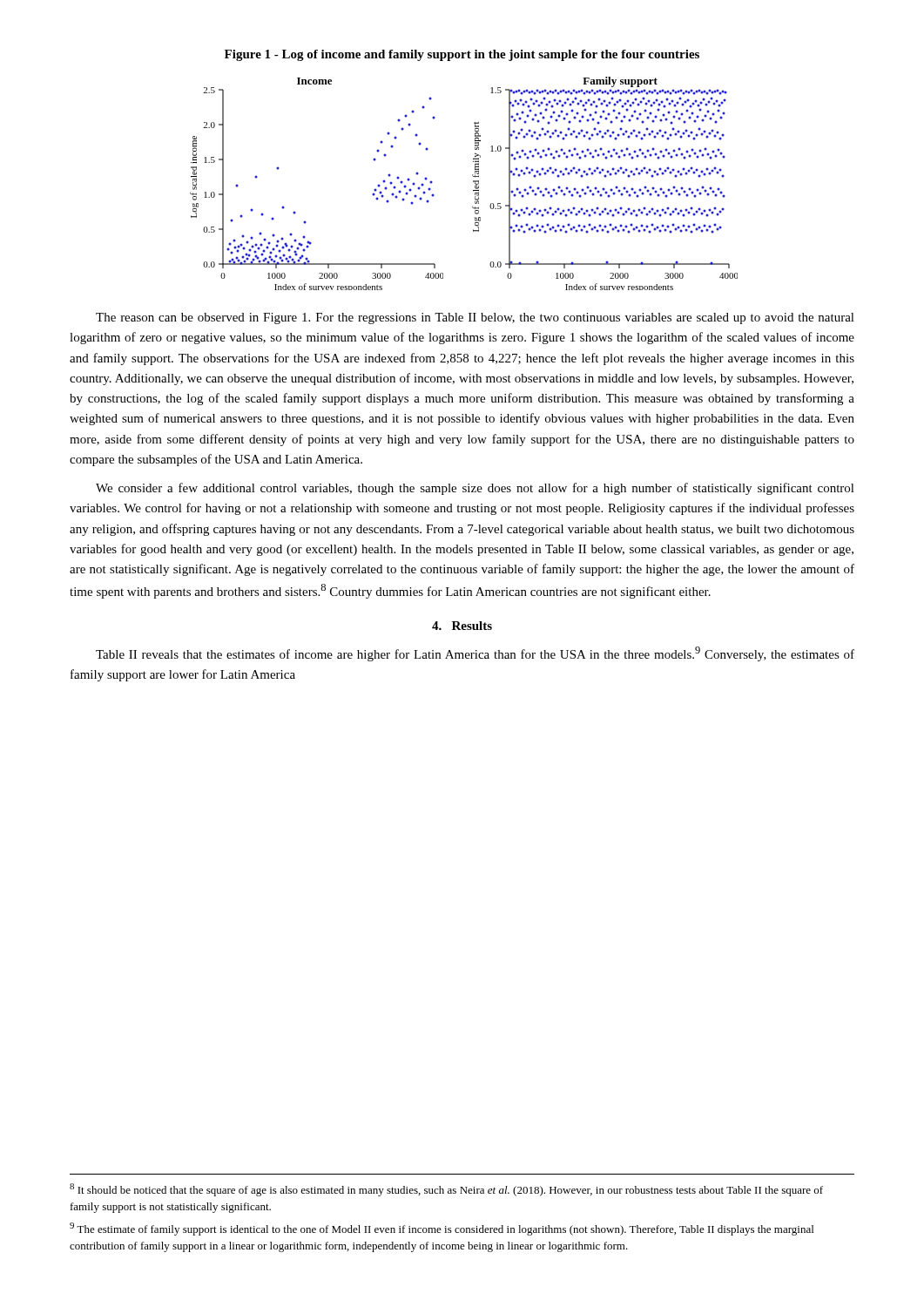Find the text block that reads "The reason can be observed"

click(462, 388)
